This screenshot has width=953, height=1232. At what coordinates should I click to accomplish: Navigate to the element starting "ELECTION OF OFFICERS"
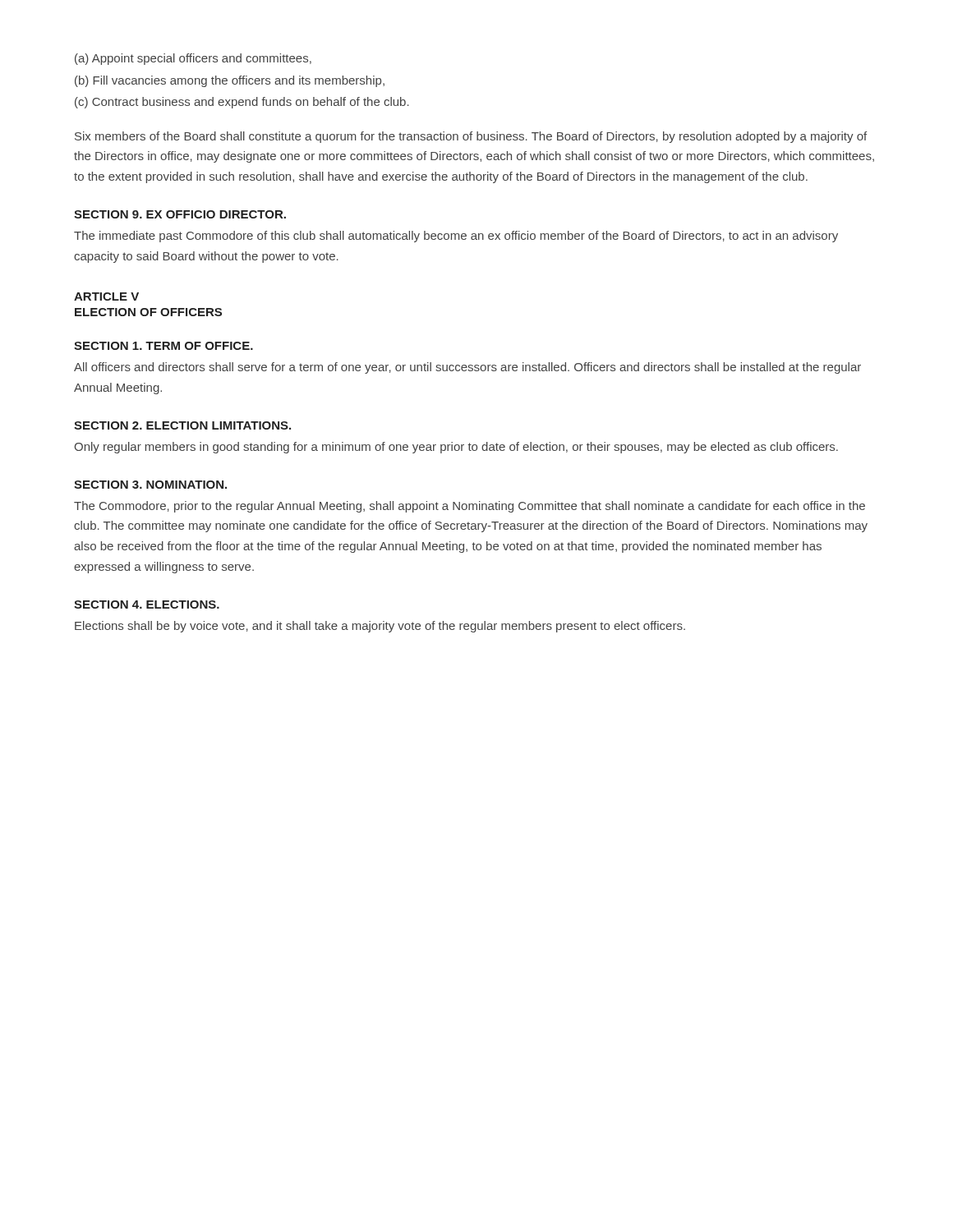pos(148,312)
